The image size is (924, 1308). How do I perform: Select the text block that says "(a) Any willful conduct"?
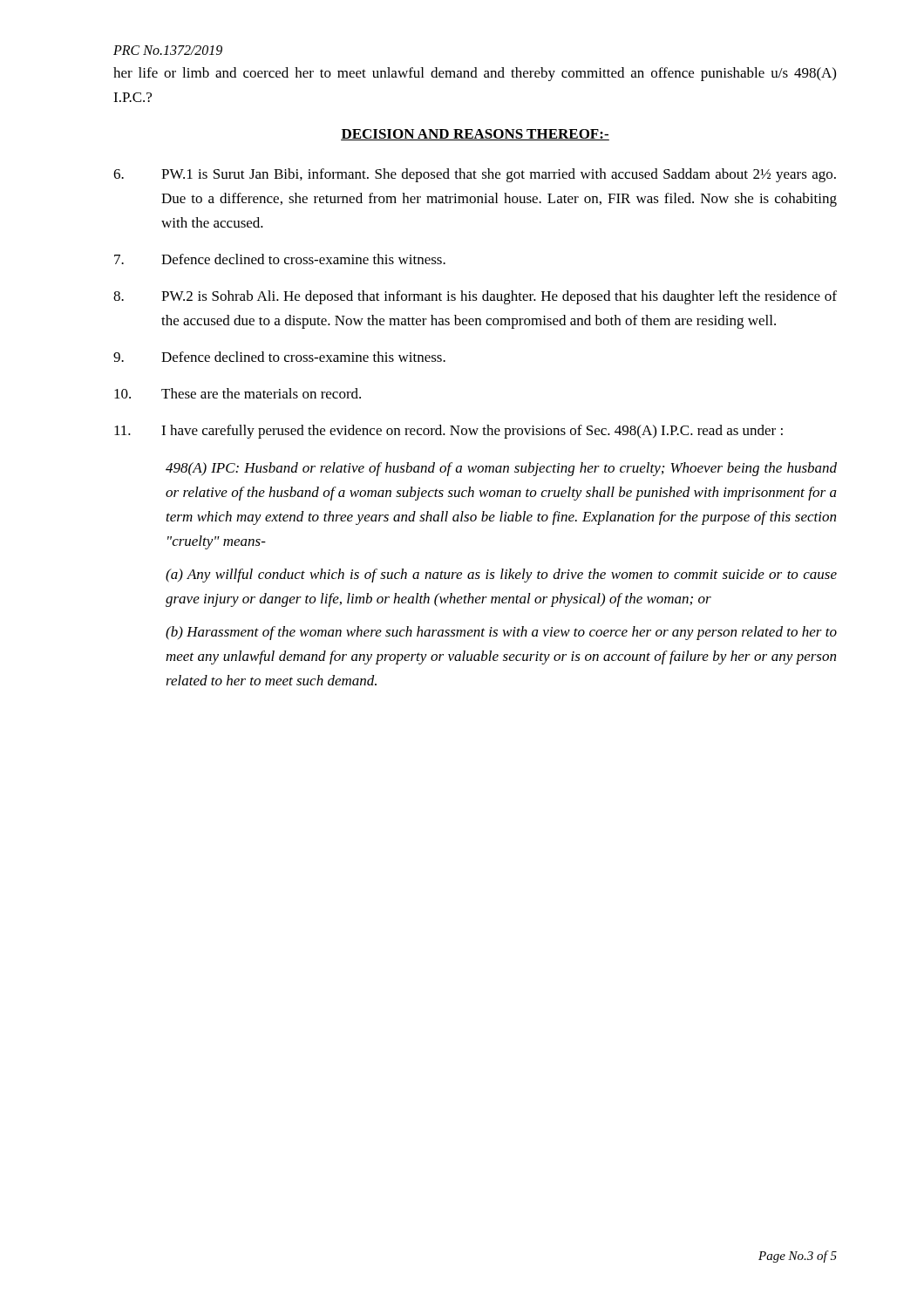tap(501, 586)
